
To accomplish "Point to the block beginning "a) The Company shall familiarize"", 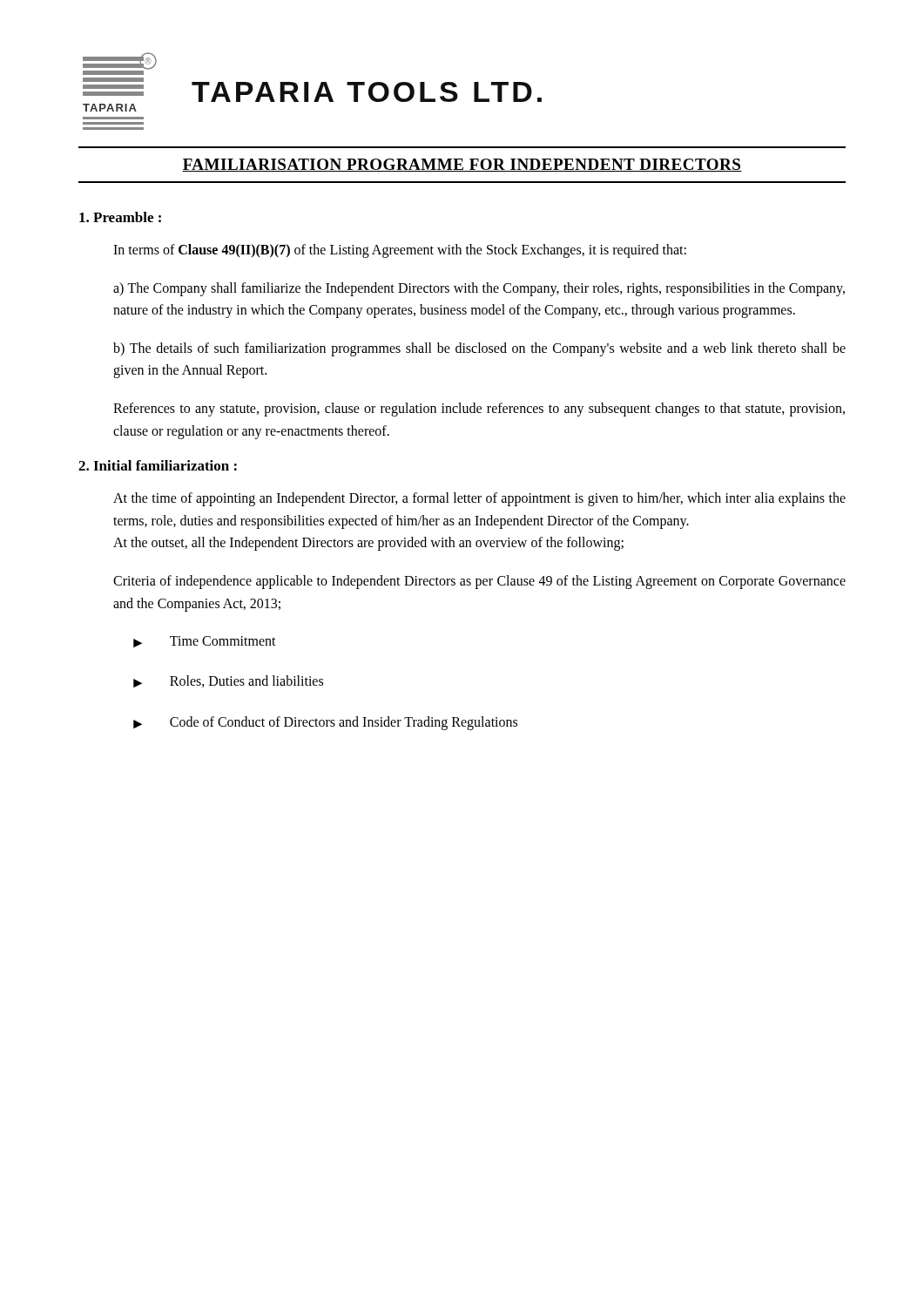I will pos(479,299).
